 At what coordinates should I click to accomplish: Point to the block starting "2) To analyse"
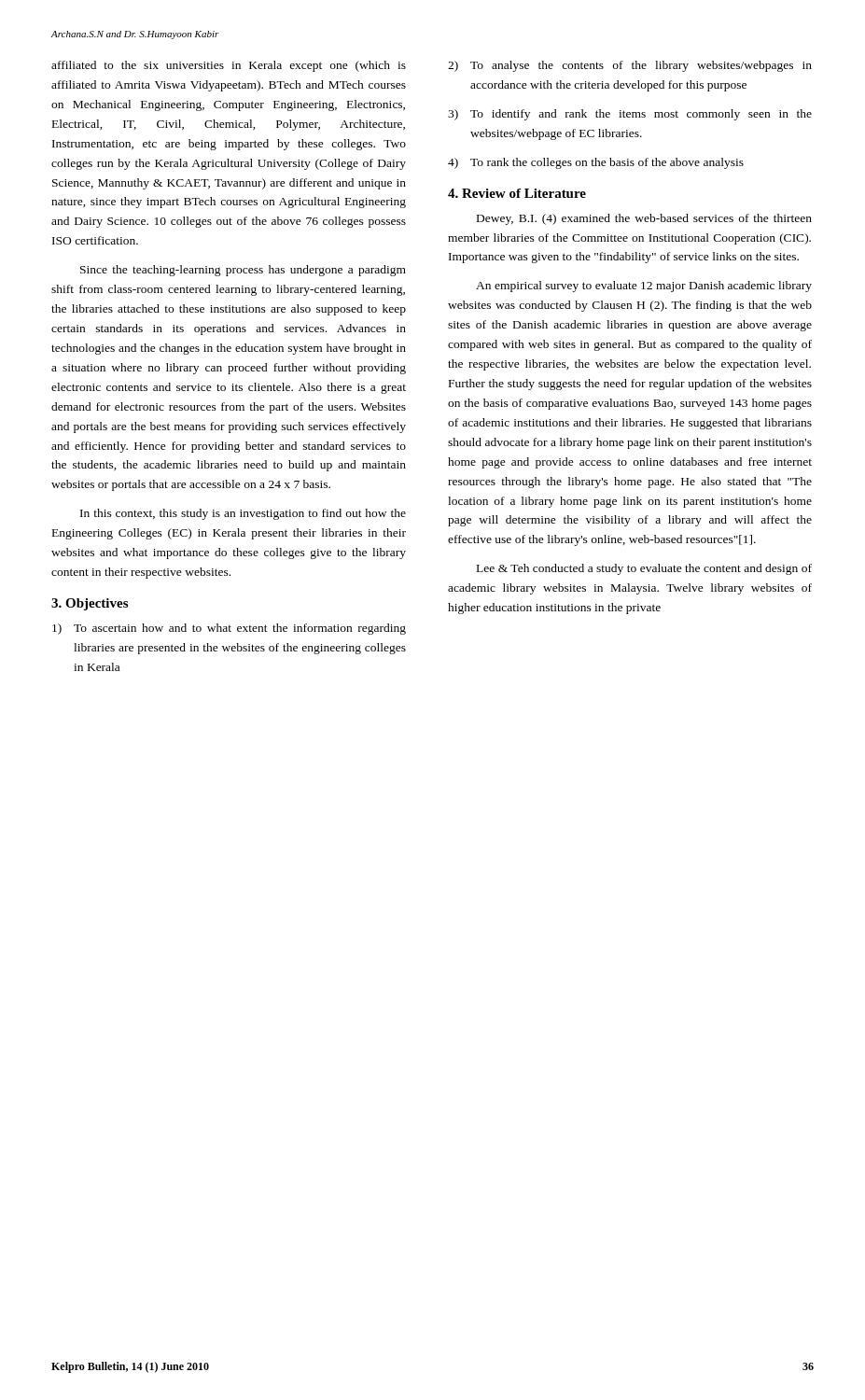tap(630, 76)
